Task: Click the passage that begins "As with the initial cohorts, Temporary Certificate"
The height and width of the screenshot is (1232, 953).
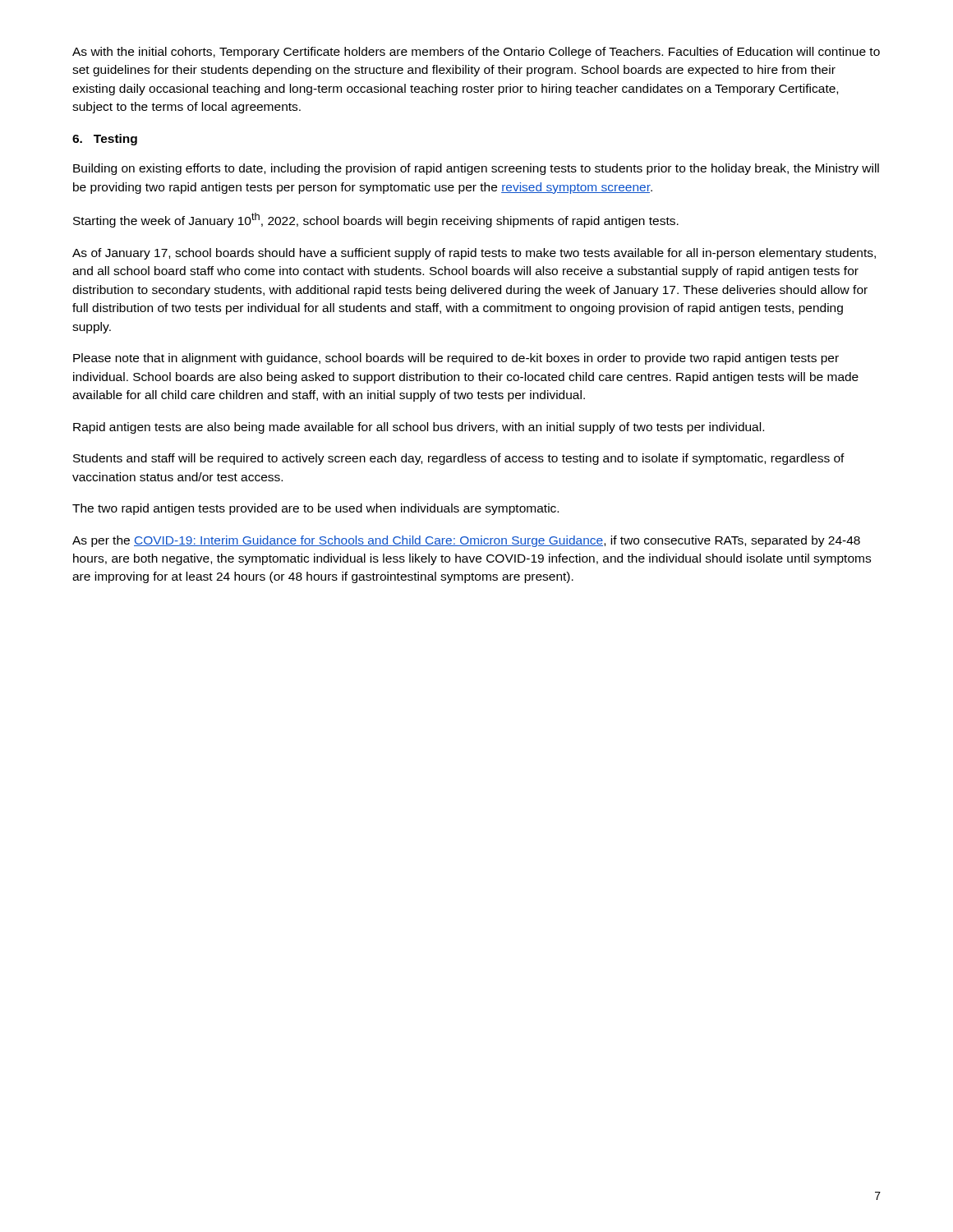Action: 476,80
